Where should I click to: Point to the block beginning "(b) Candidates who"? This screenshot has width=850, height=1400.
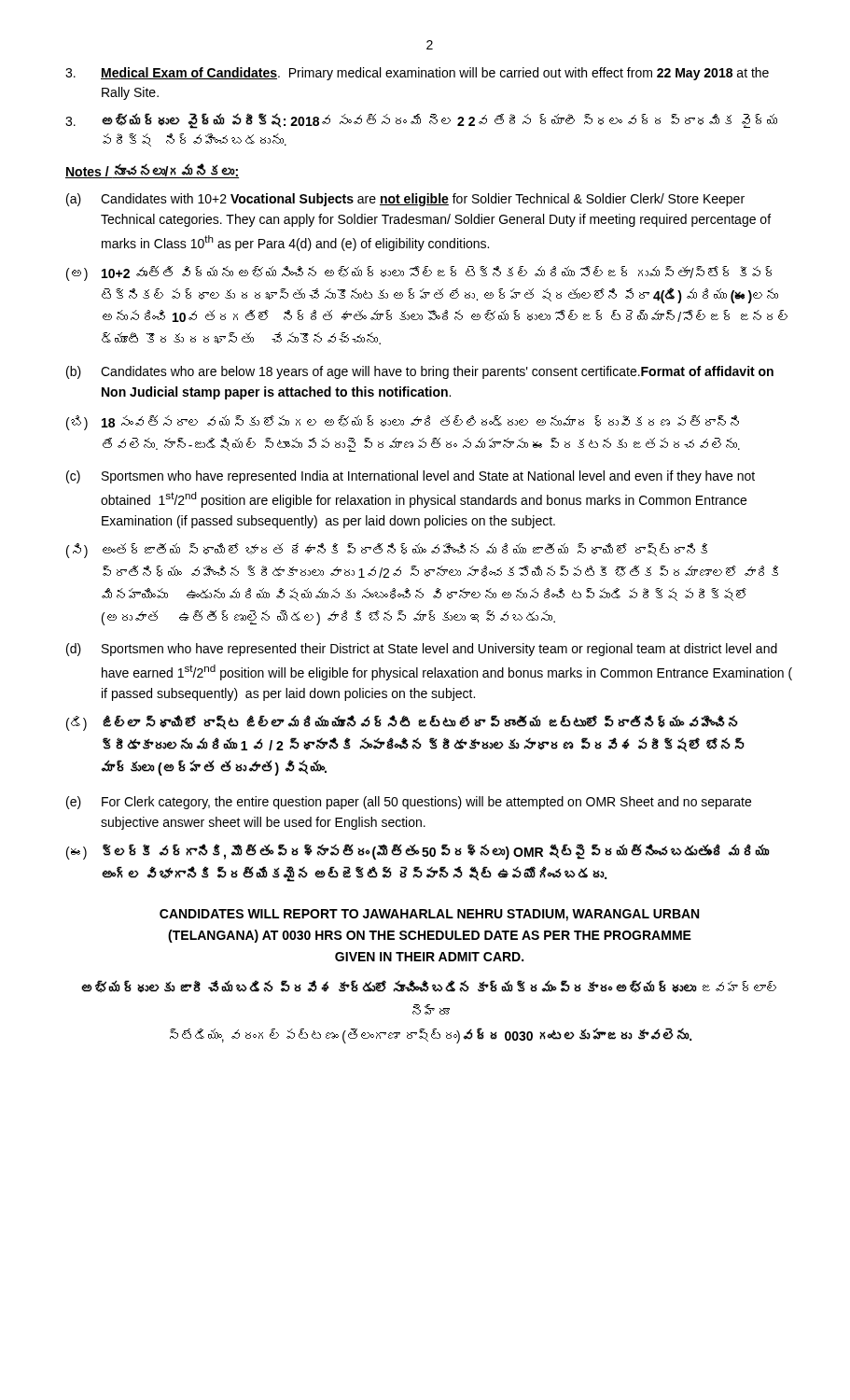coord(430,382)
